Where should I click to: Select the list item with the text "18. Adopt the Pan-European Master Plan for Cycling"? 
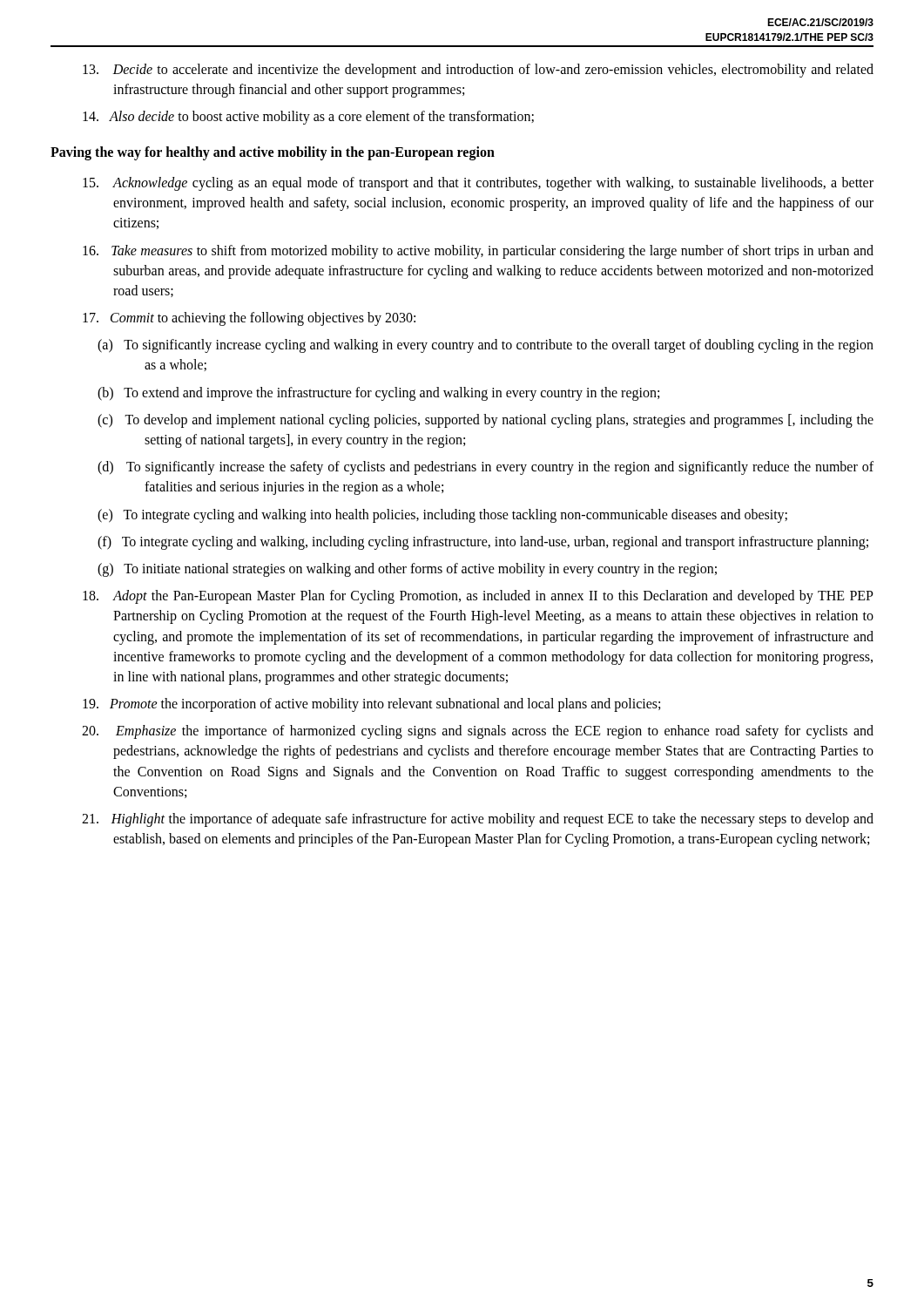click(478, 636)
